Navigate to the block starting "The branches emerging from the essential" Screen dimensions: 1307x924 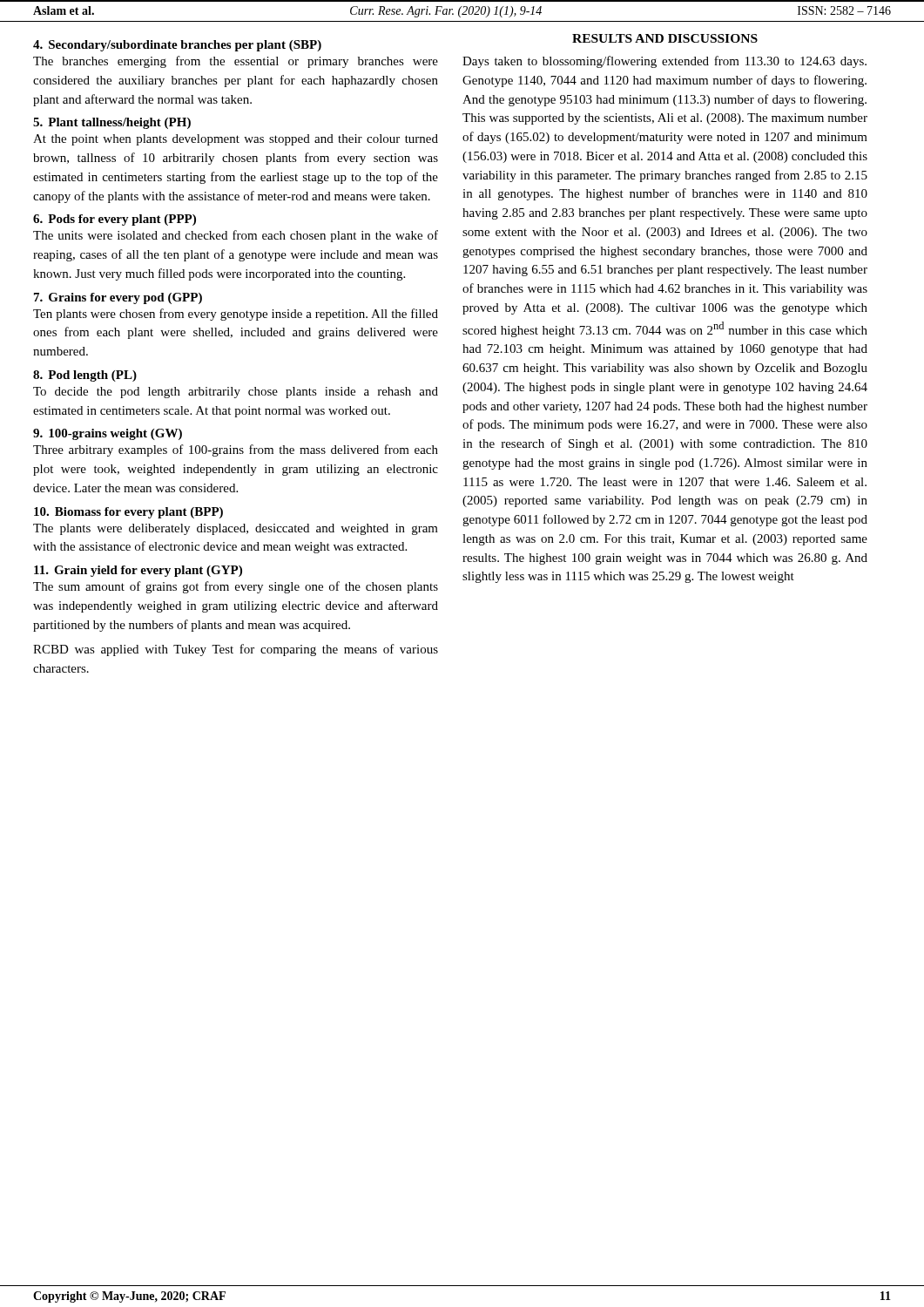pos(236,81)
